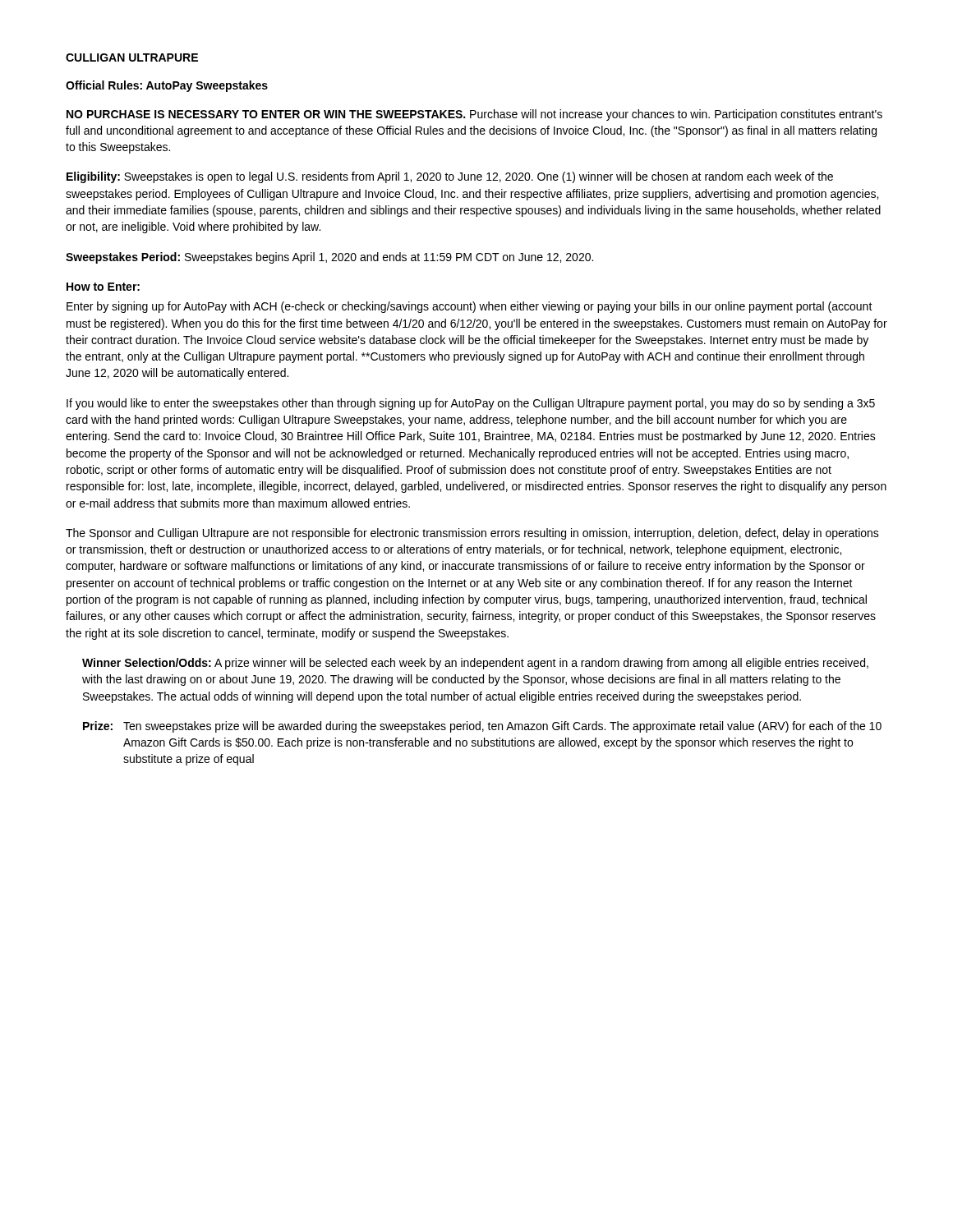Find the block on this page that starts "If you would like to enter the sweepstakes"

click(476, 453)
